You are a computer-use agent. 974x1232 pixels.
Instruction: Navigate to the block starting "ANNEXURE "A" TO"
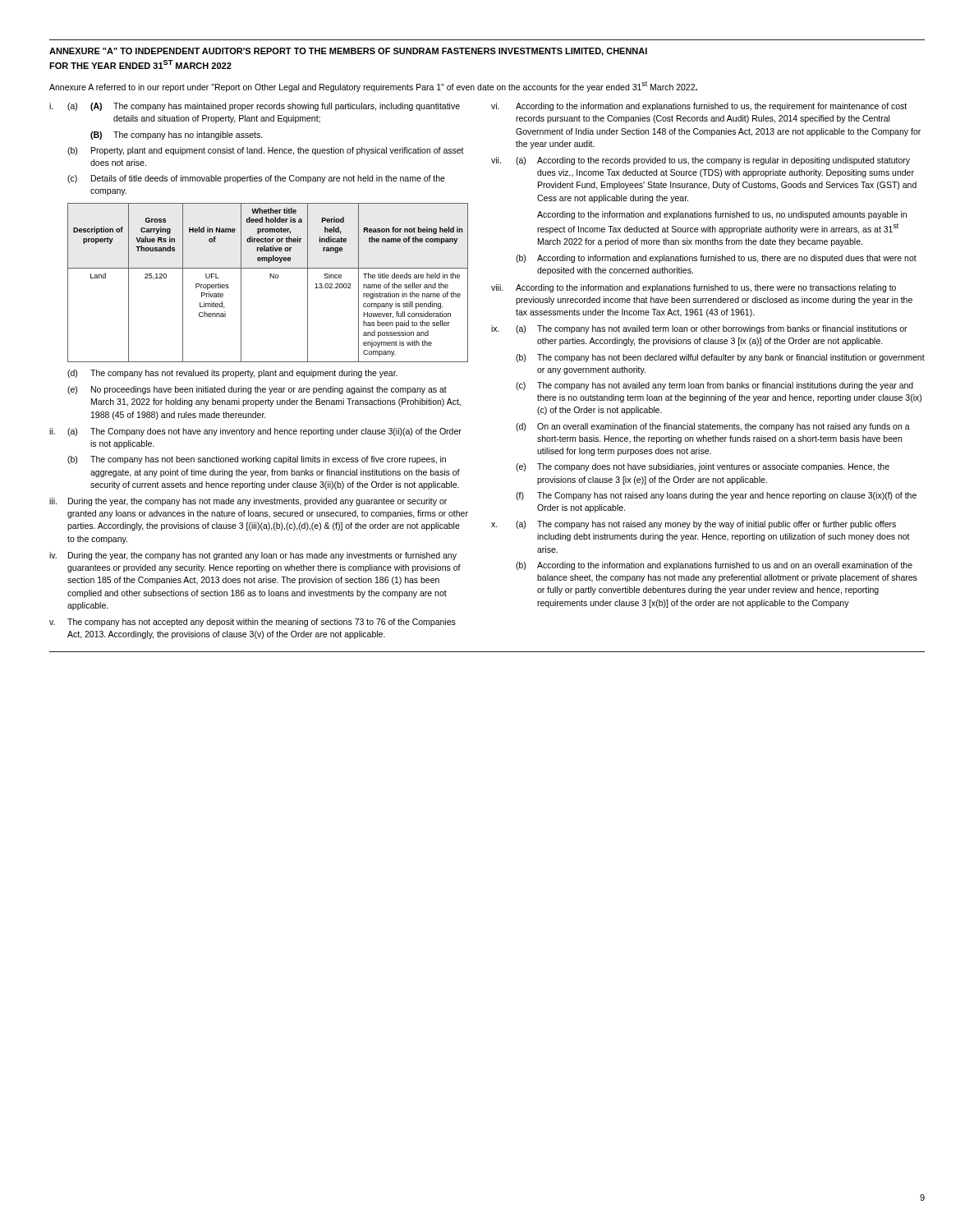[x=348, y=58]
